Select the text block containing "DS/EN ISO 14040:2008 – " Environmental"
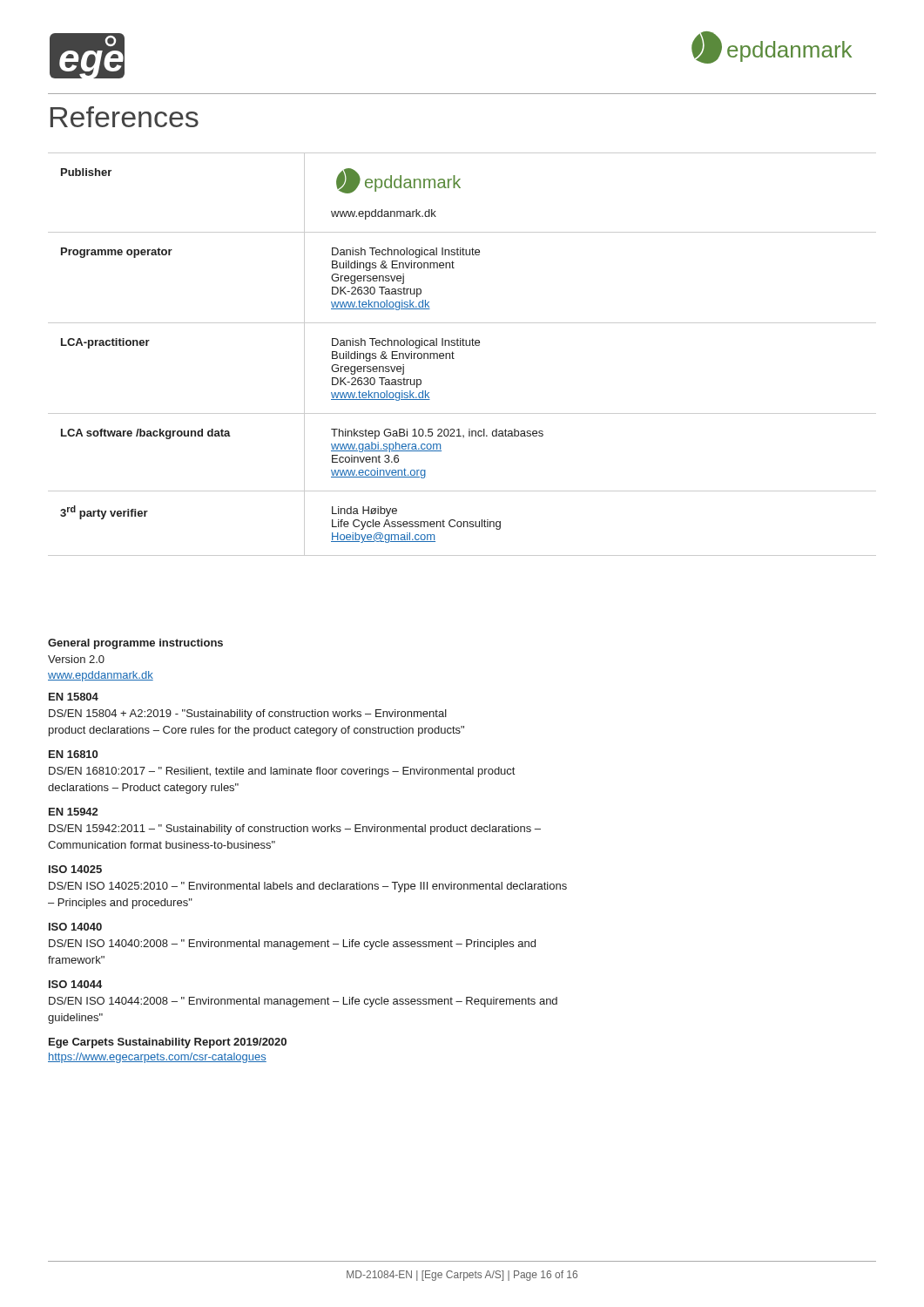The height and width of the screenshot is (1307, 924). pos(292,951)
